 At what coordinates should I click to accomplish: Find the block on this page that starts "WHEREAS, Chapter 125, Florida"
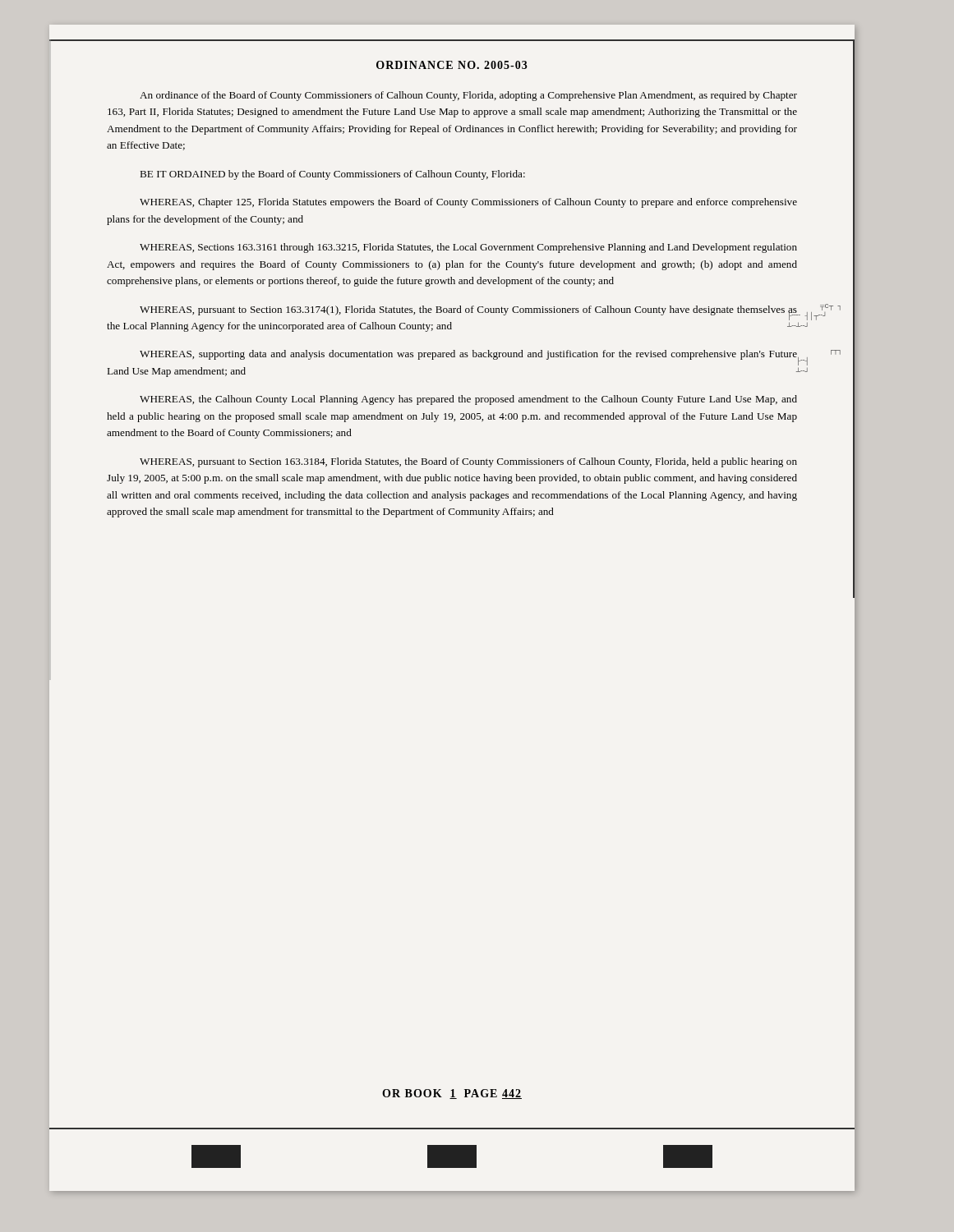click(x=452, y=210)
